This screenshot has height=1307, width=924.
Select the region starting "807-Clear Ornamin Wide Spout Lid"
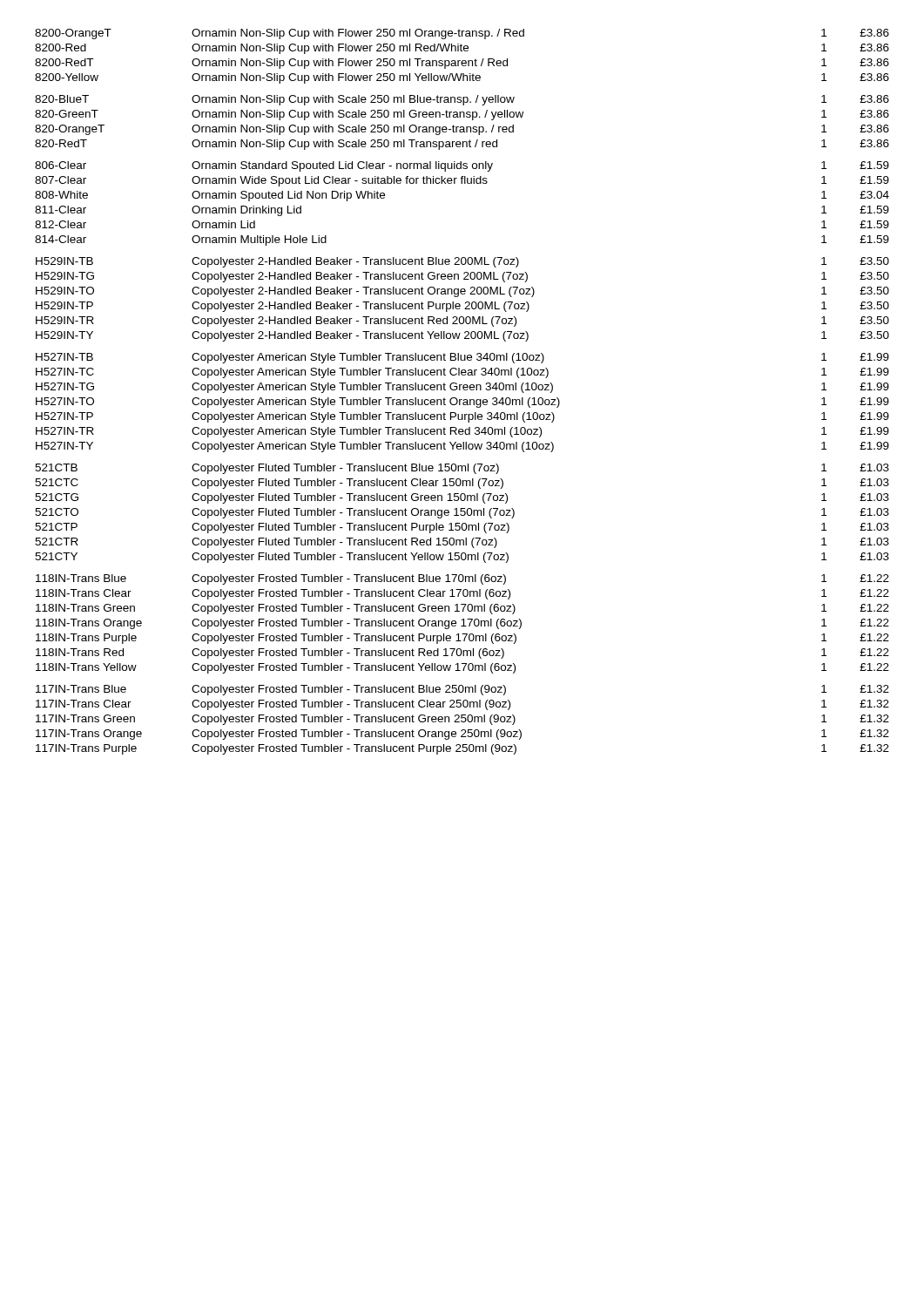click(462, 180)
